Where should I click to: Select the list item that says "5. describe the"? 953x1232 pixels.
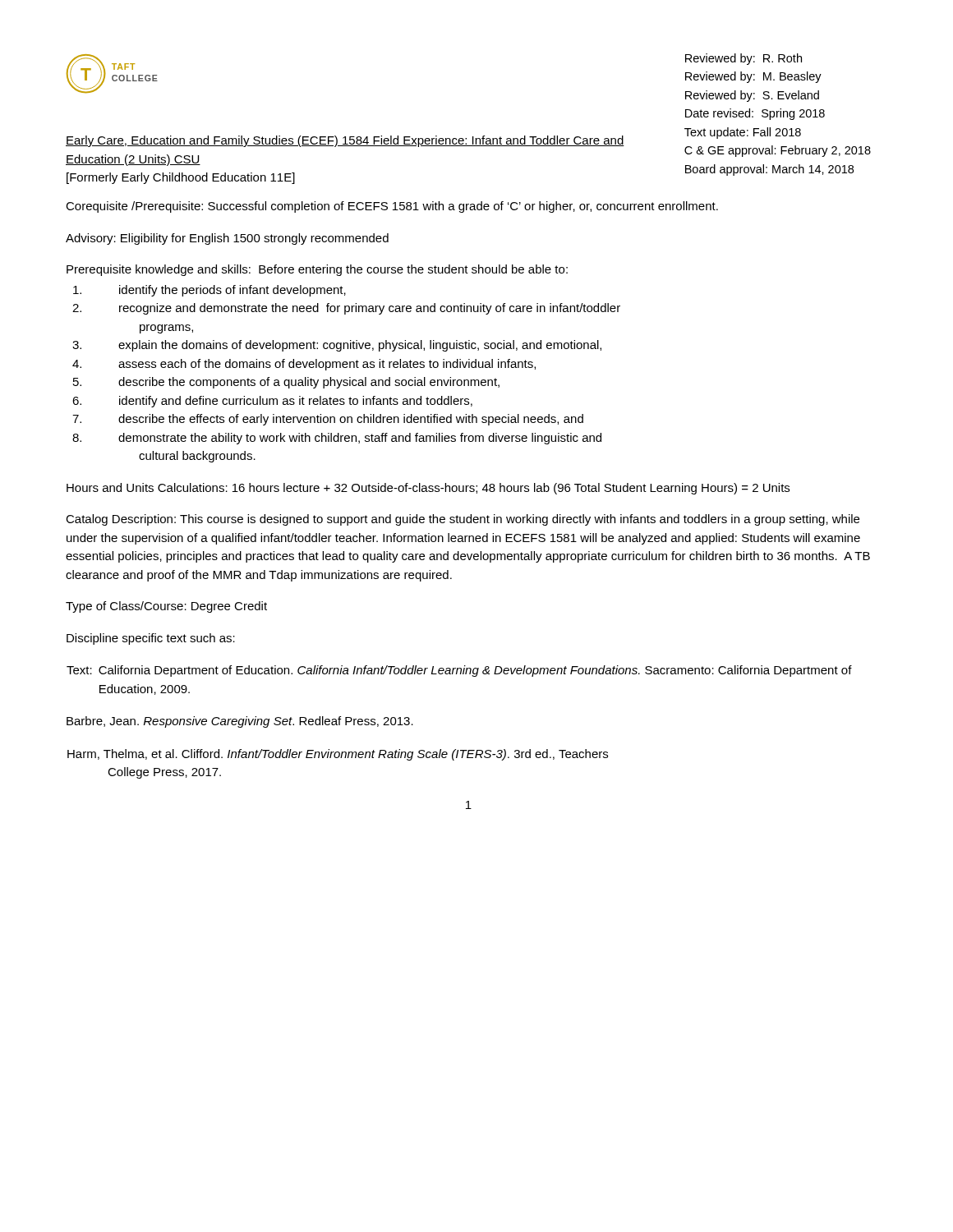click(468, 382)
